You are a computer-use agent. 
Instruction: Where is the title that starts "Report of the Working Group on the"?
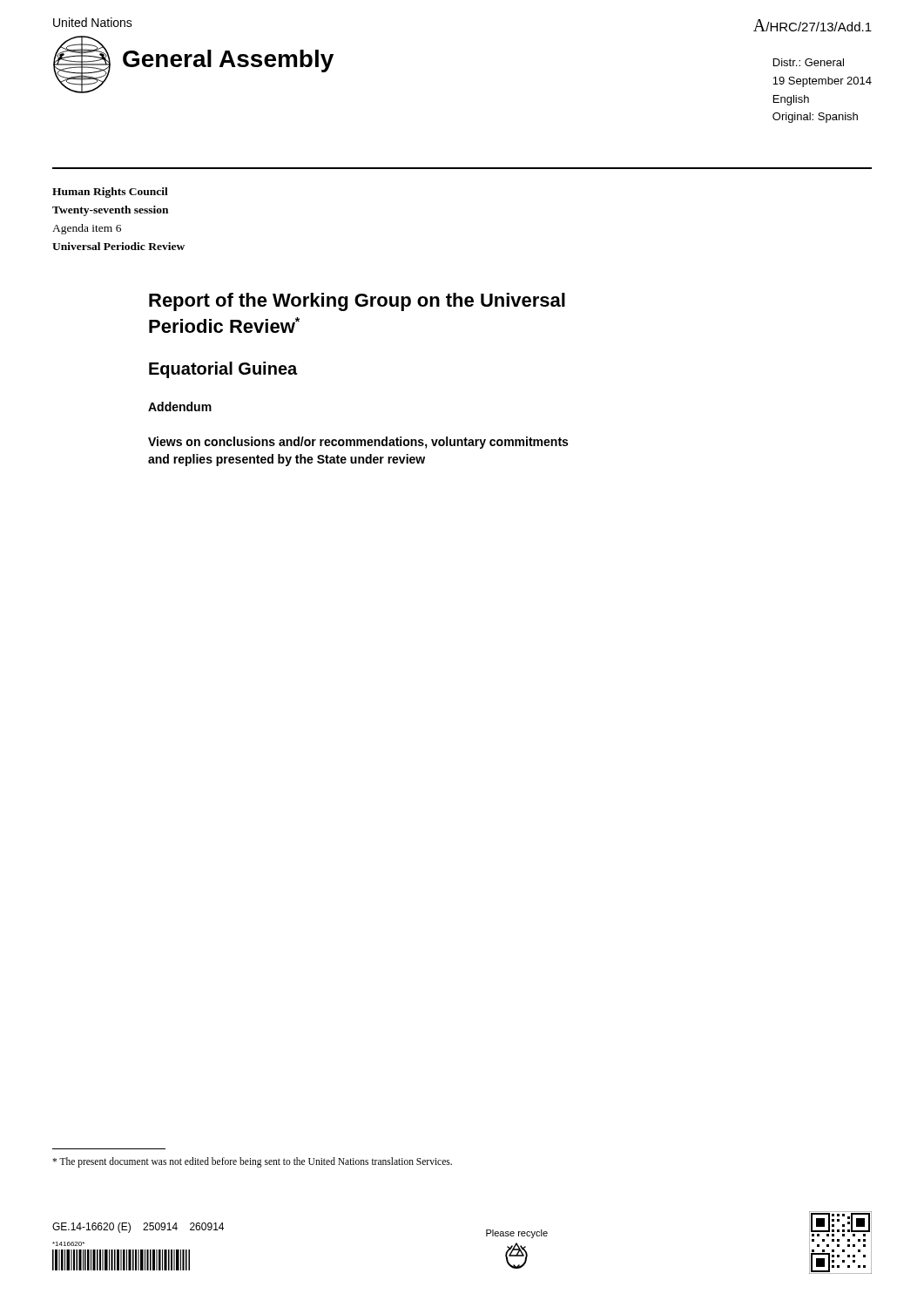[x=357, y=313]
